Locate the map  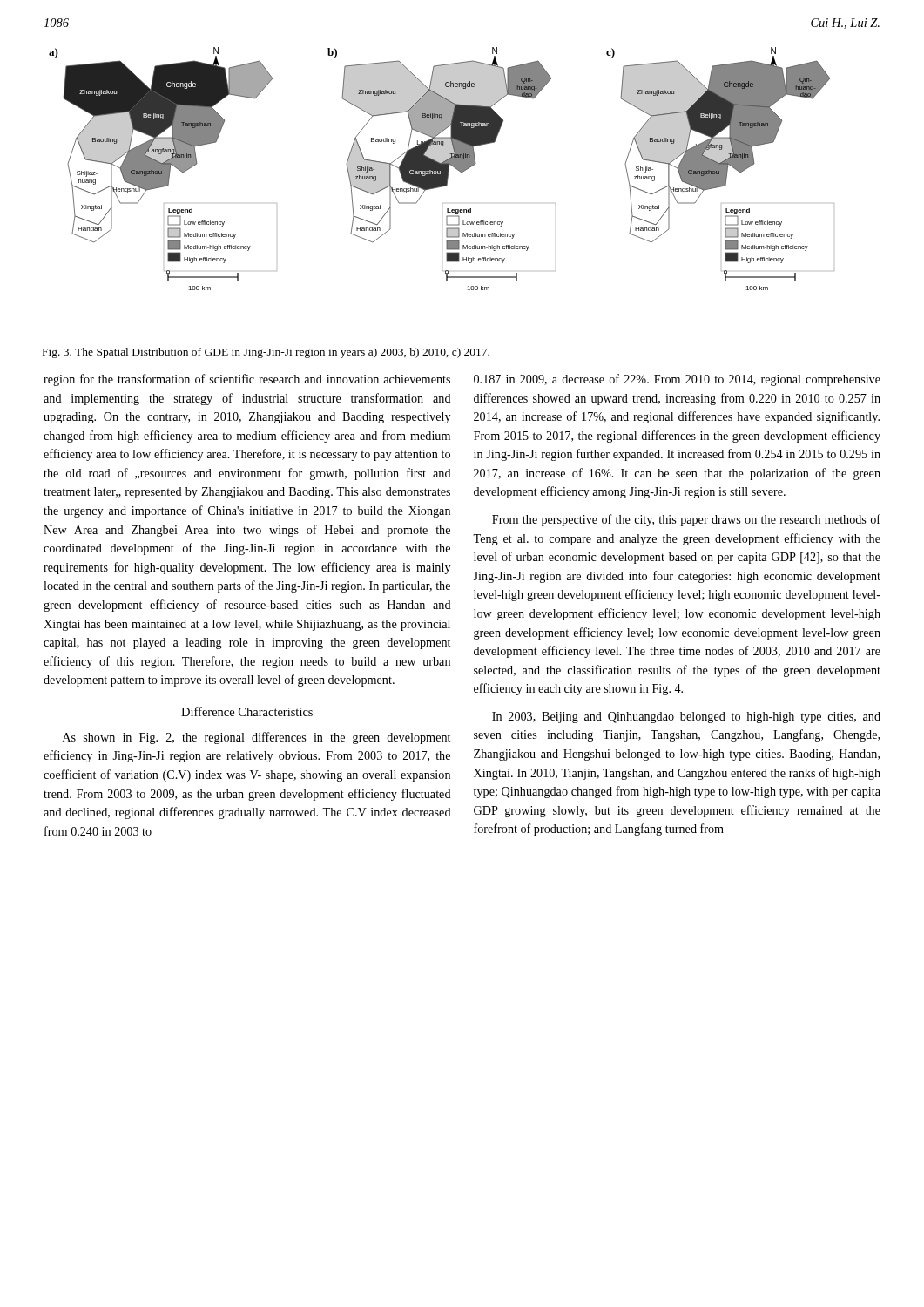coord(462,192)
